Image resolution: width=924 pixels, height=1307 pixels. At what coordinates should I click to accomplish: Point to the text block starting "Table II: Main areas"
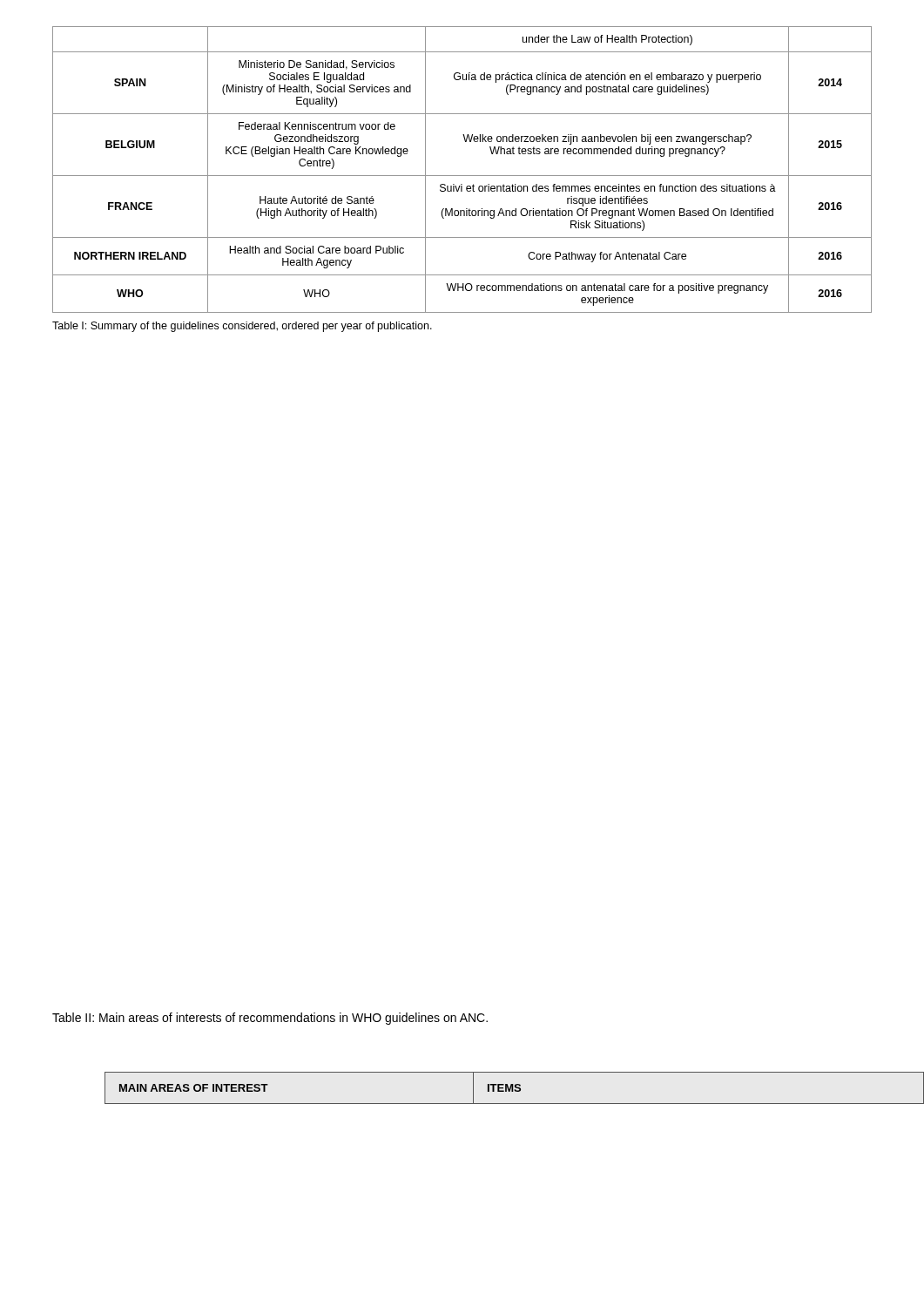271,1018
